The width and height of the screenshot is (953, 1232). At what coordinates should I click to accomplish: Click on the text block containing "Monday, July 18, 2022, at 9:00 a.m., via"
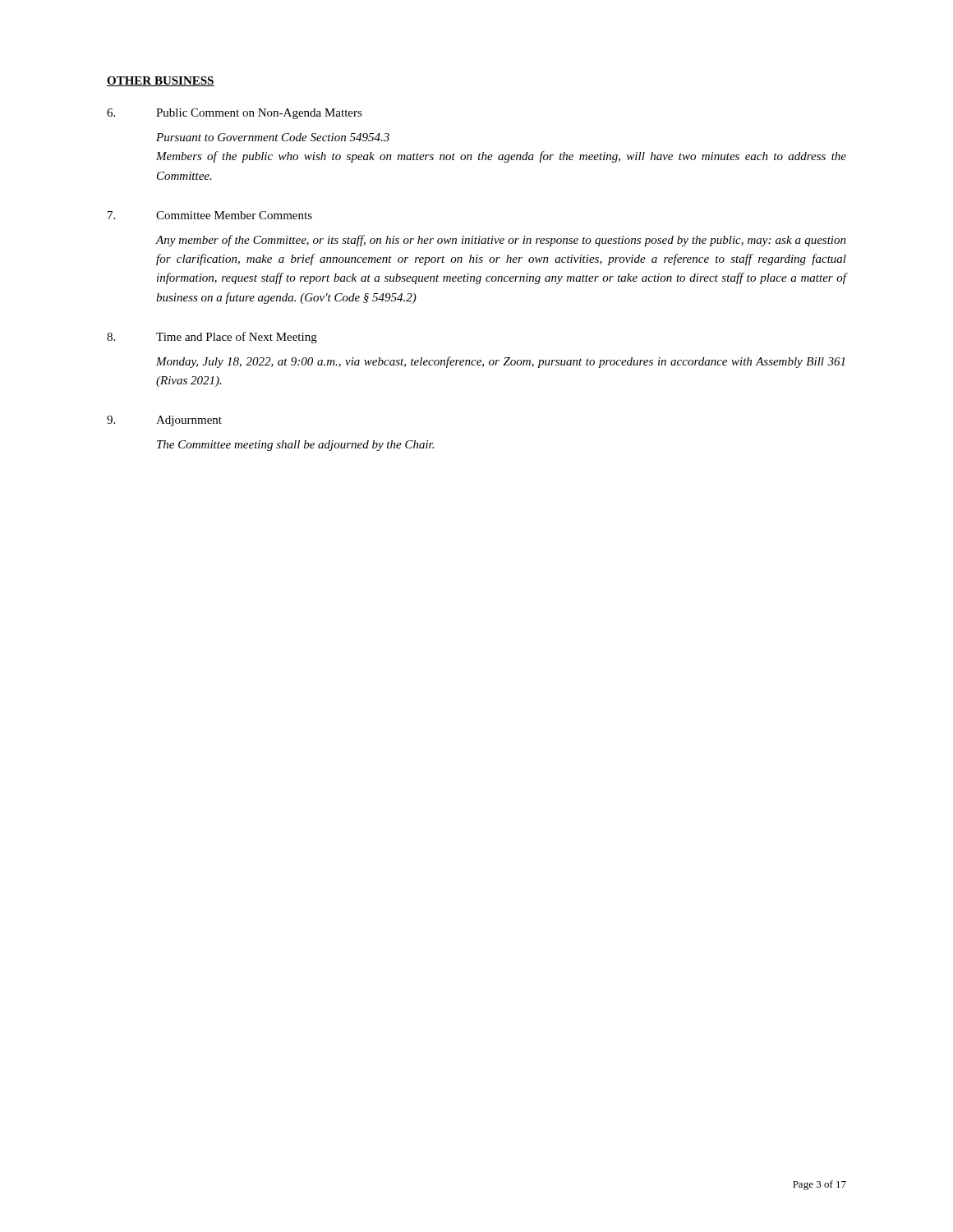point(501,371)
